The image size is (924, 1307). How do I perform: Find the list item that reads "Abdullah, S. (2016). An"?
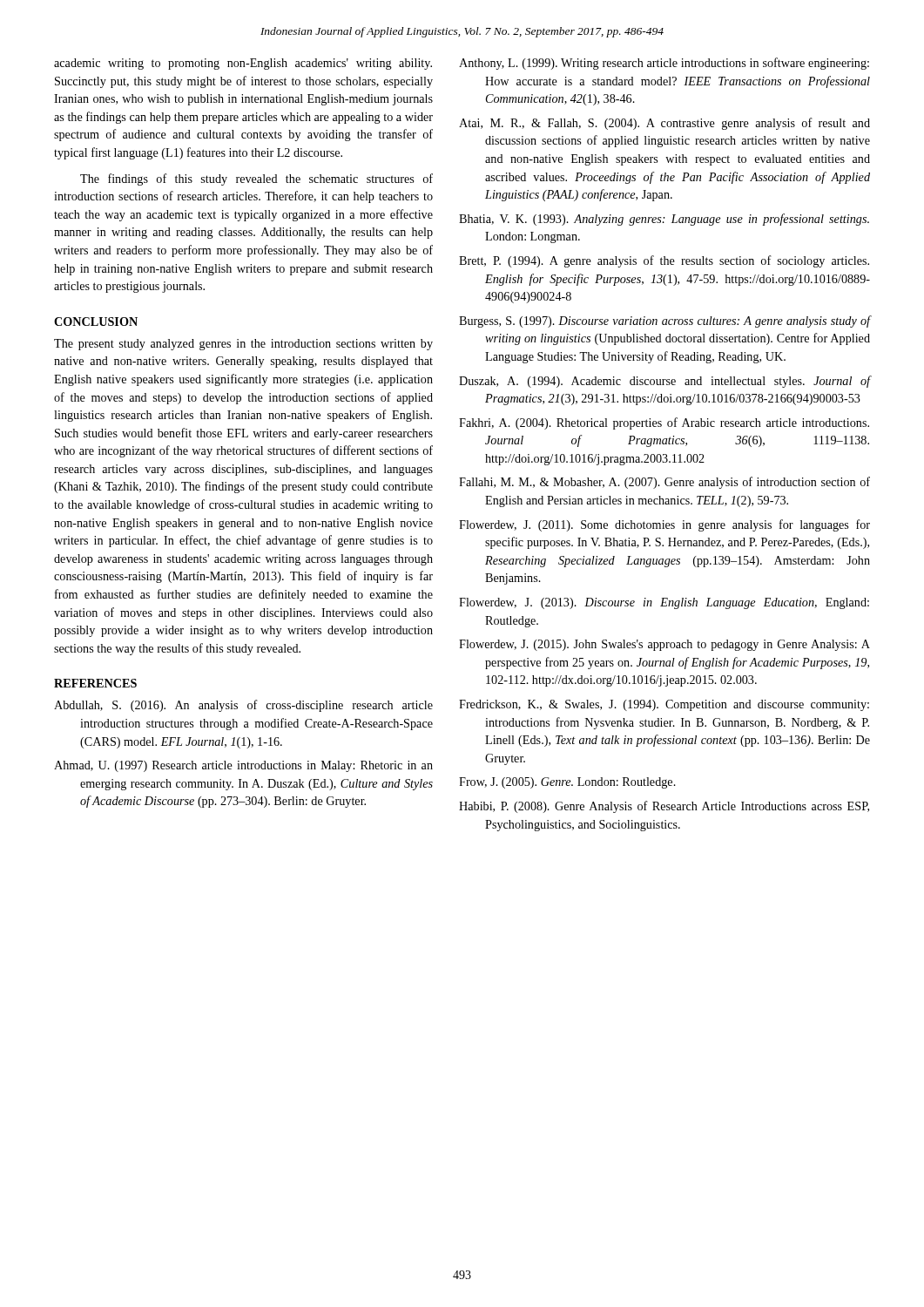pos(243,723)
